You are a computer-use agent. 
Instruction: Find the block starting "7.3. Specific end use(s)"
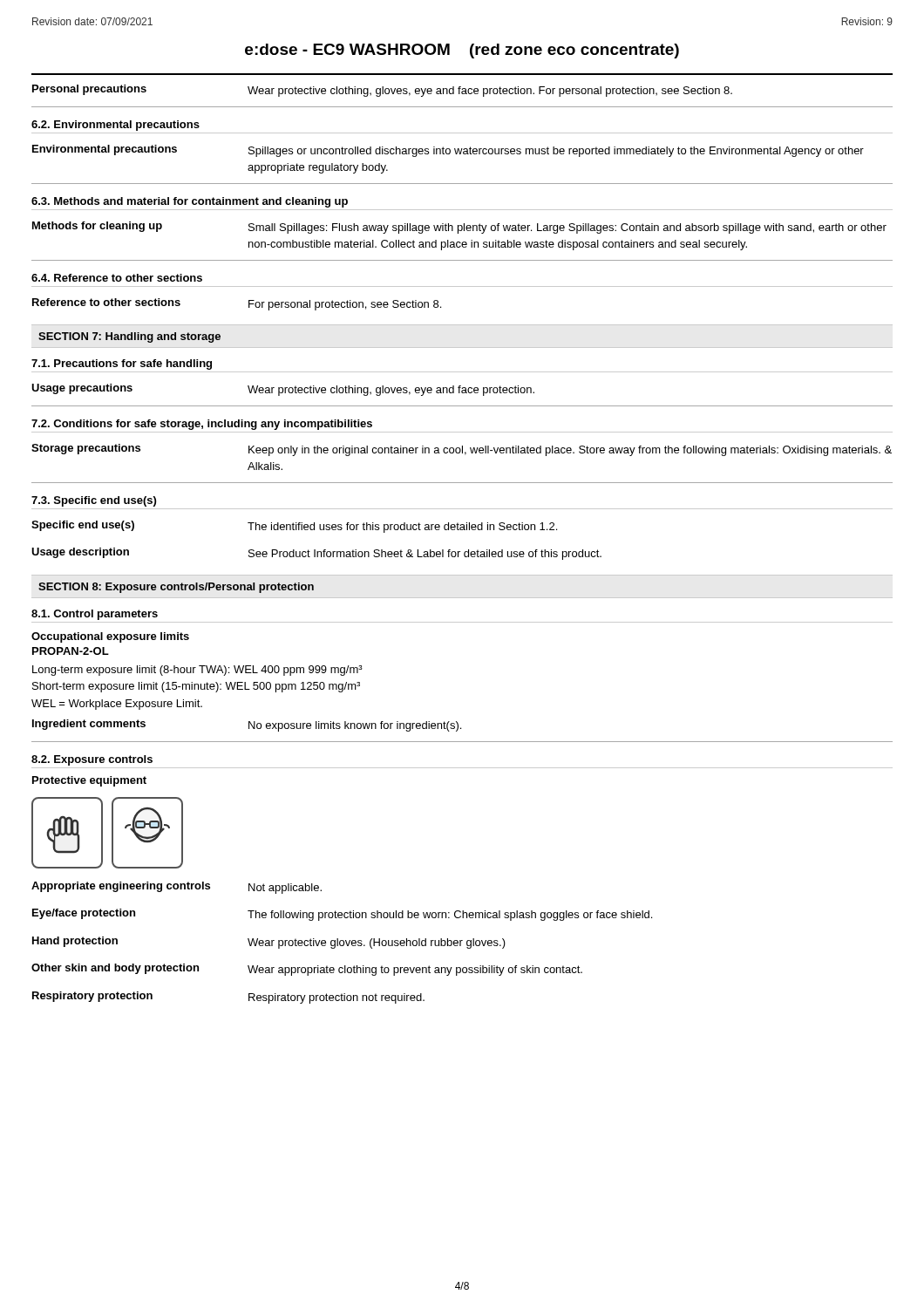[94, 500]
